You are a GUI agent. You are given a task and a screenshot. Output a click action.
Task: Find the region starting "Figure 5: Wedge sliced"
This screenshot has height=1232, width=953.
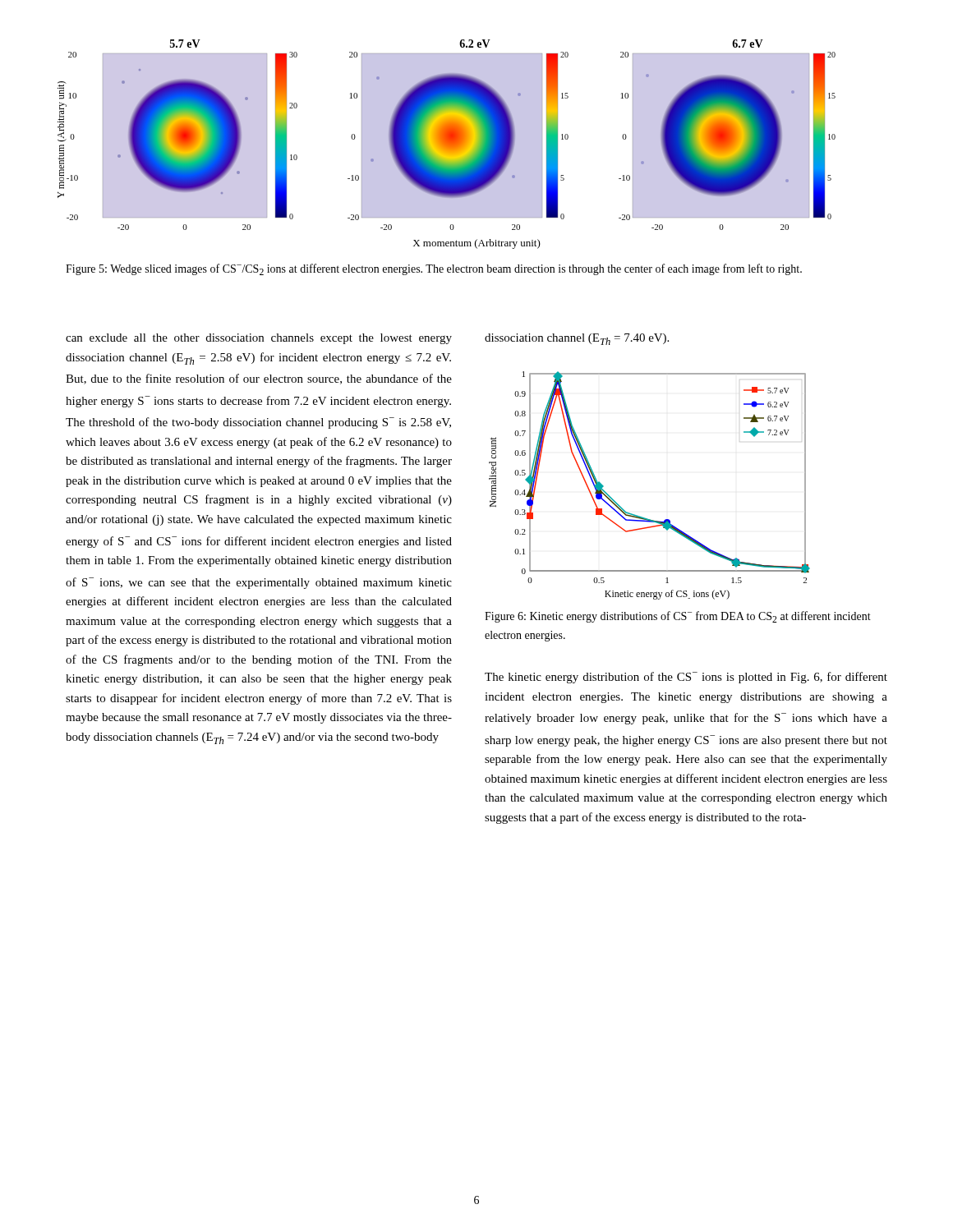(434, 269)
